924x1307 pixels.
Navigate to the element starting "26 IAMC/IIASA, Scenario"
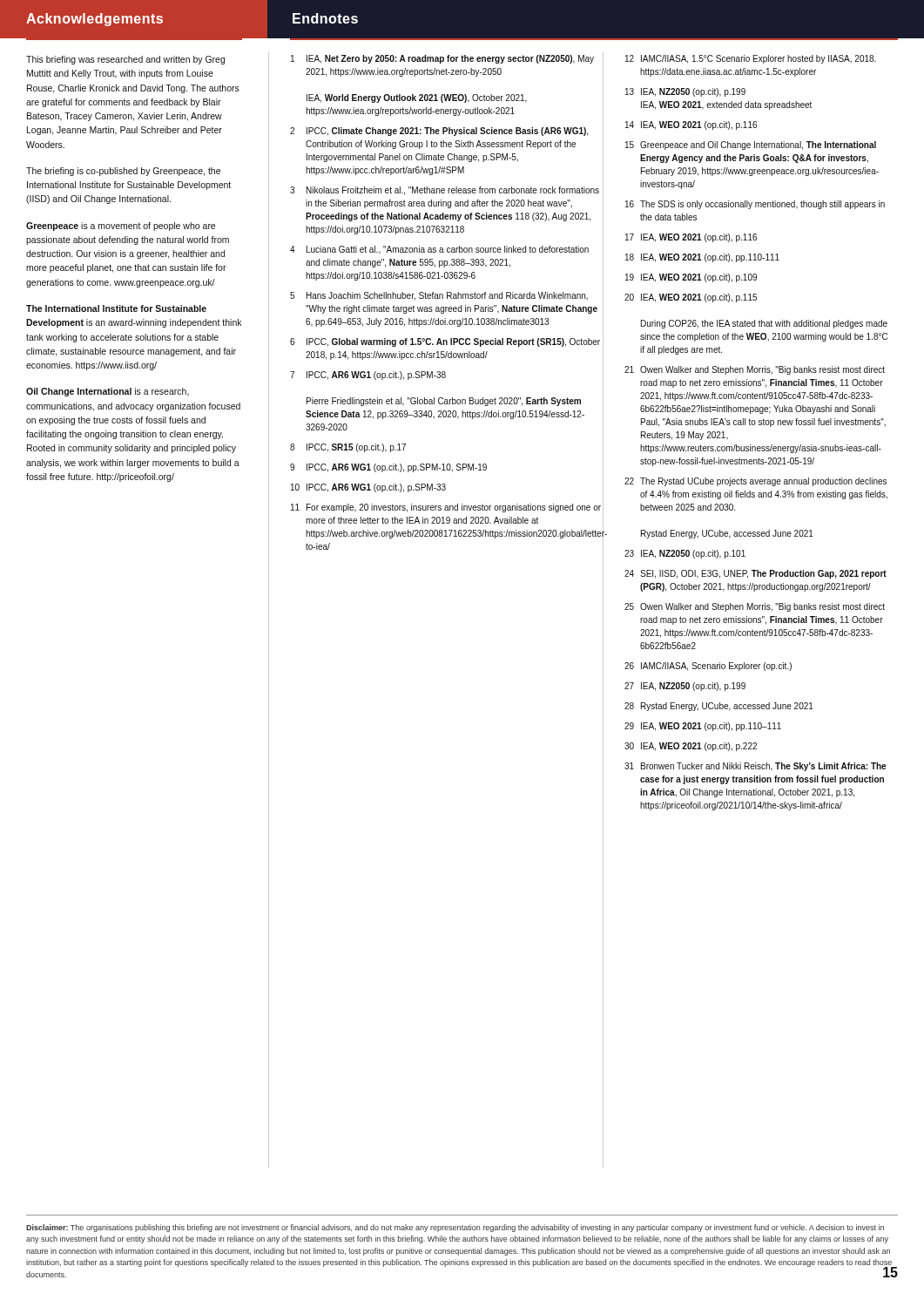coord(708,666)
